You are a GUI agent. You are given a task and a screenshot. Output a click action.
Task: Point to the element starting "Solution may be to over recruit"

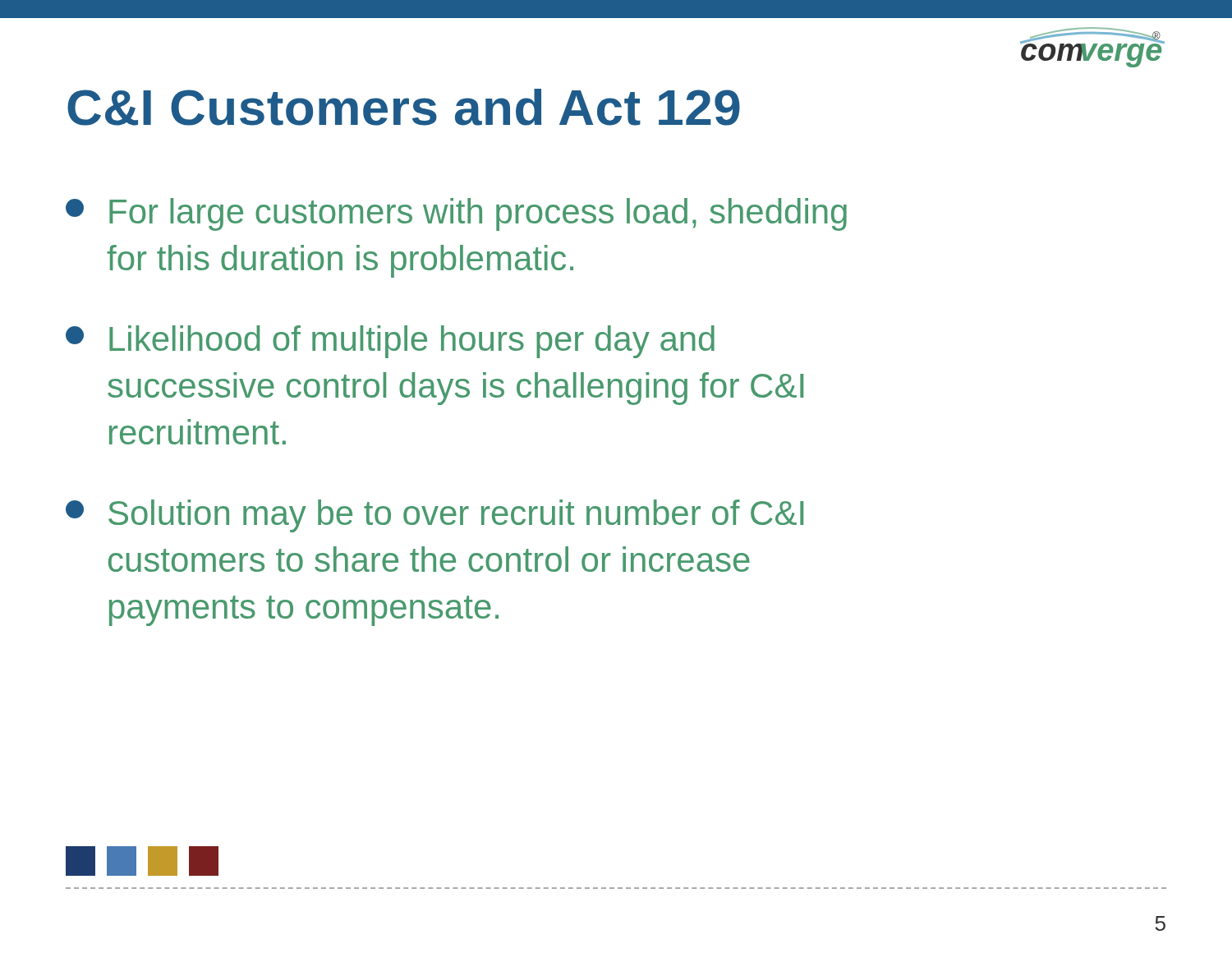pos(436,561)
